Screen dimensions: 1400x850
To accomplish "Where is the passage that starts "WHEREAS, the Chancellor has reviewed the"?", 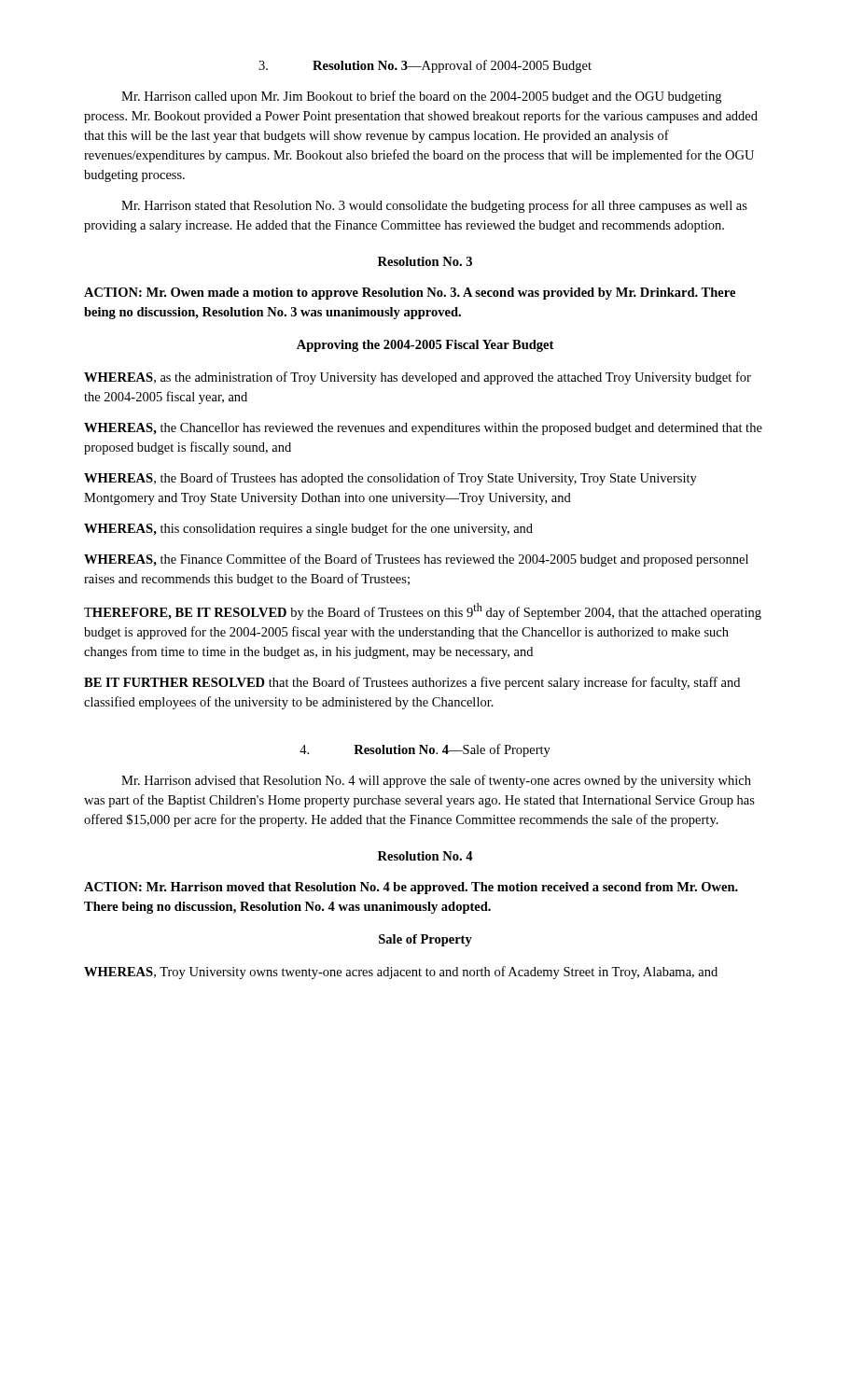I will click(x=425, y=438).
